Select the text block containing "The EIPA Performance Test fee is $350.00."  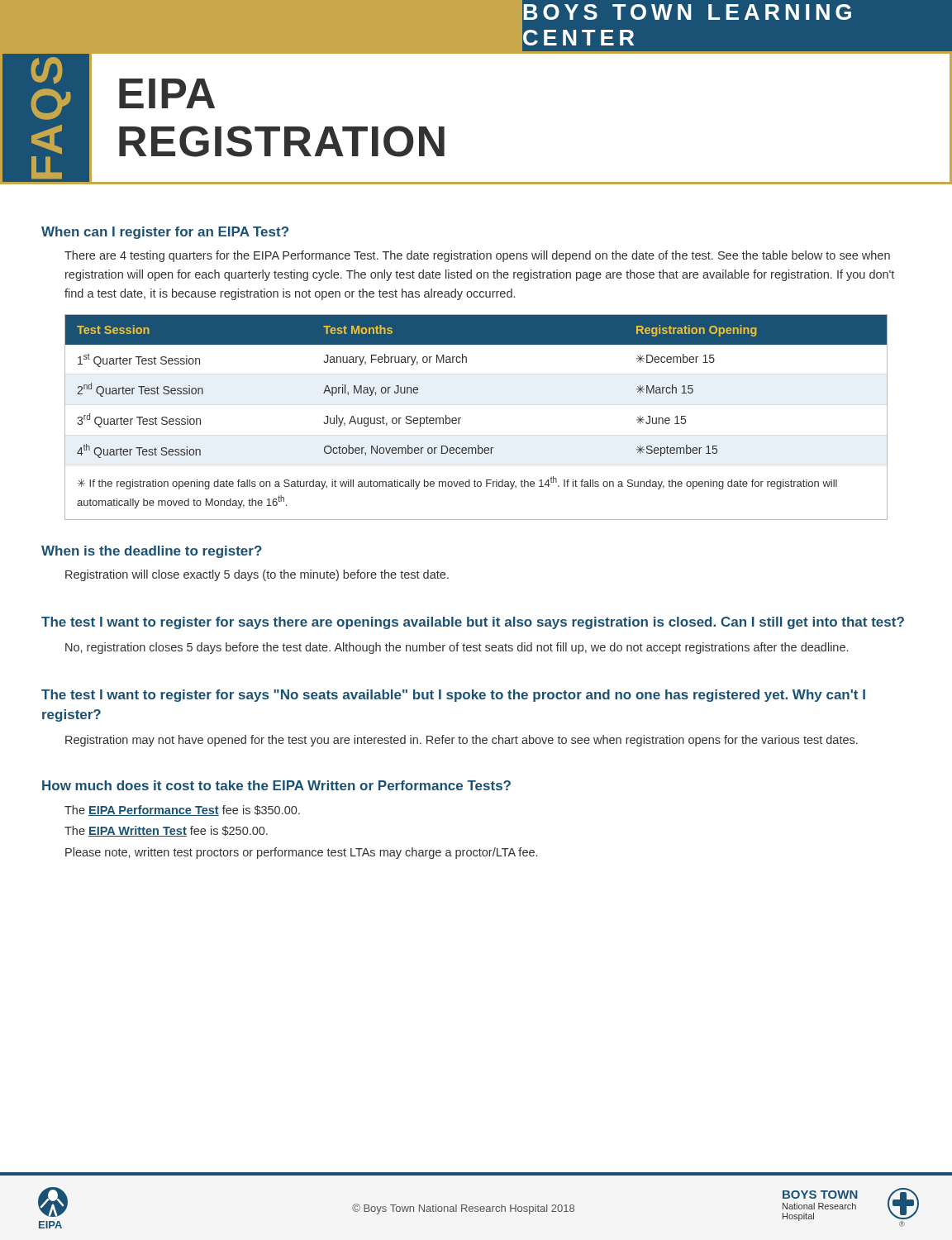coord(182,811)
